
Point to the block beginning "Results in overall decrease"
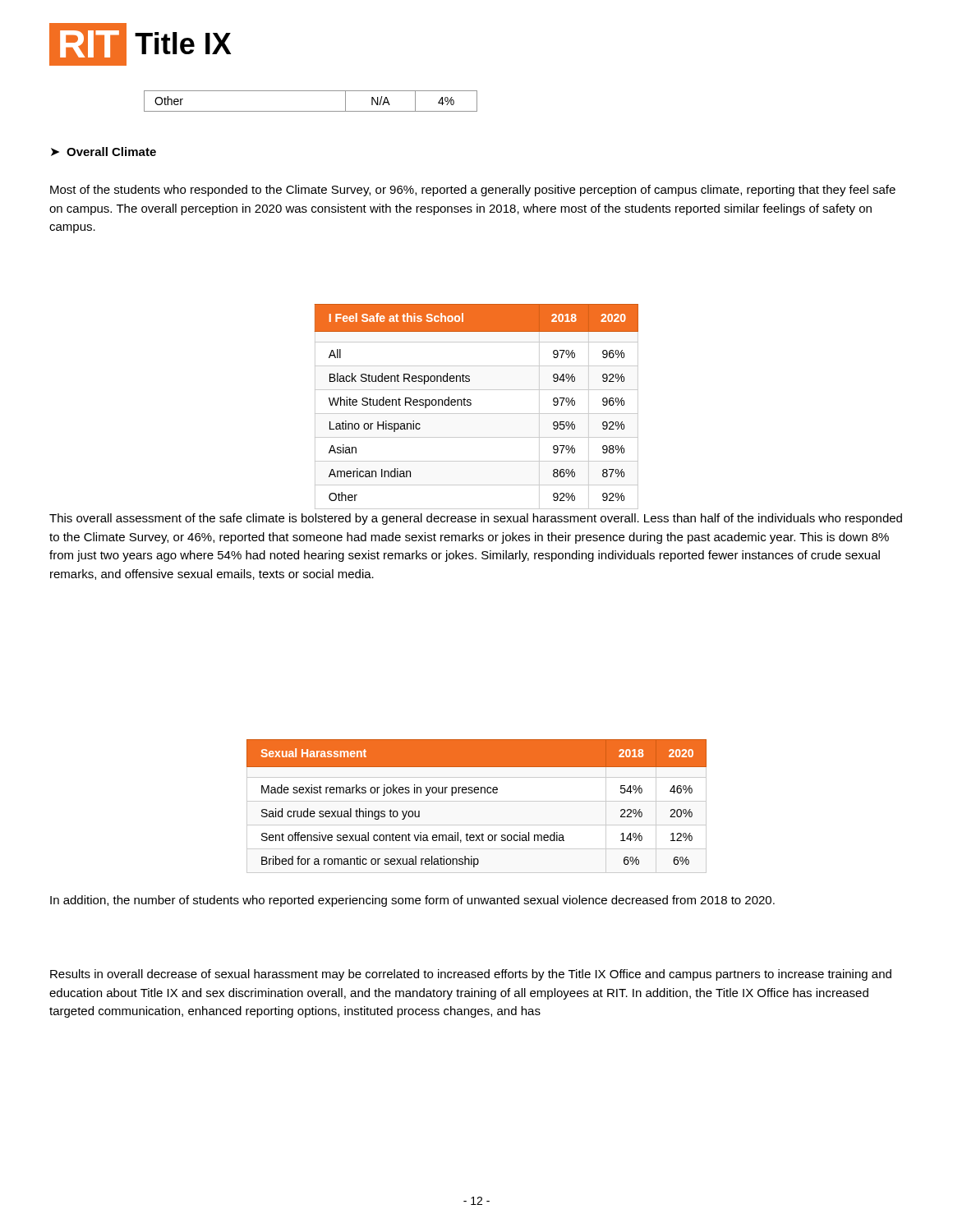pyautogui.click(x=471, y=992)
